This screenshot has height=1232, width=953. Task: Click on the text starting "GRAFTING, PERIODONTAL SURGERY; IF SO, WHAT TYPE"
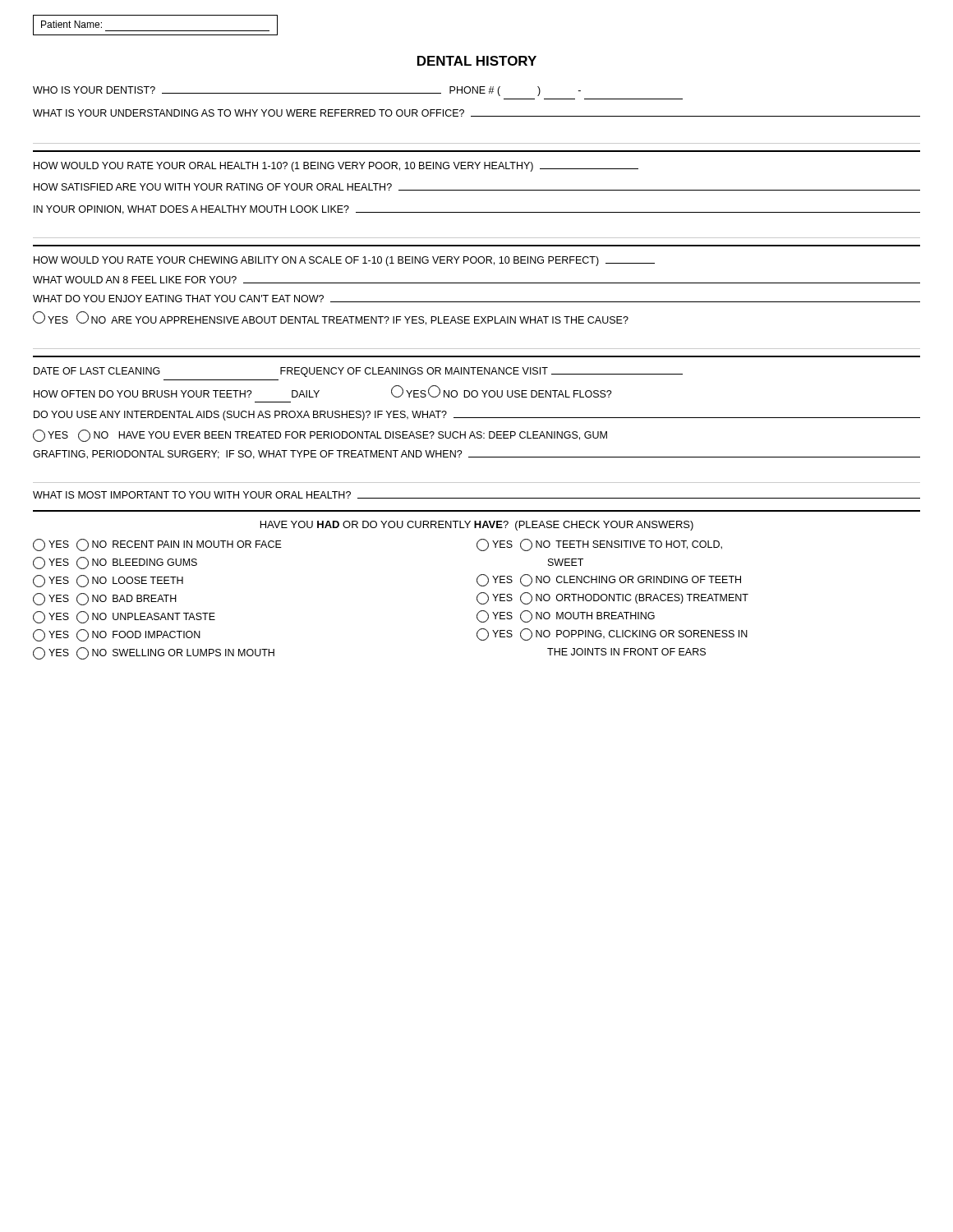pyautogui.click(x=476, y=455)
